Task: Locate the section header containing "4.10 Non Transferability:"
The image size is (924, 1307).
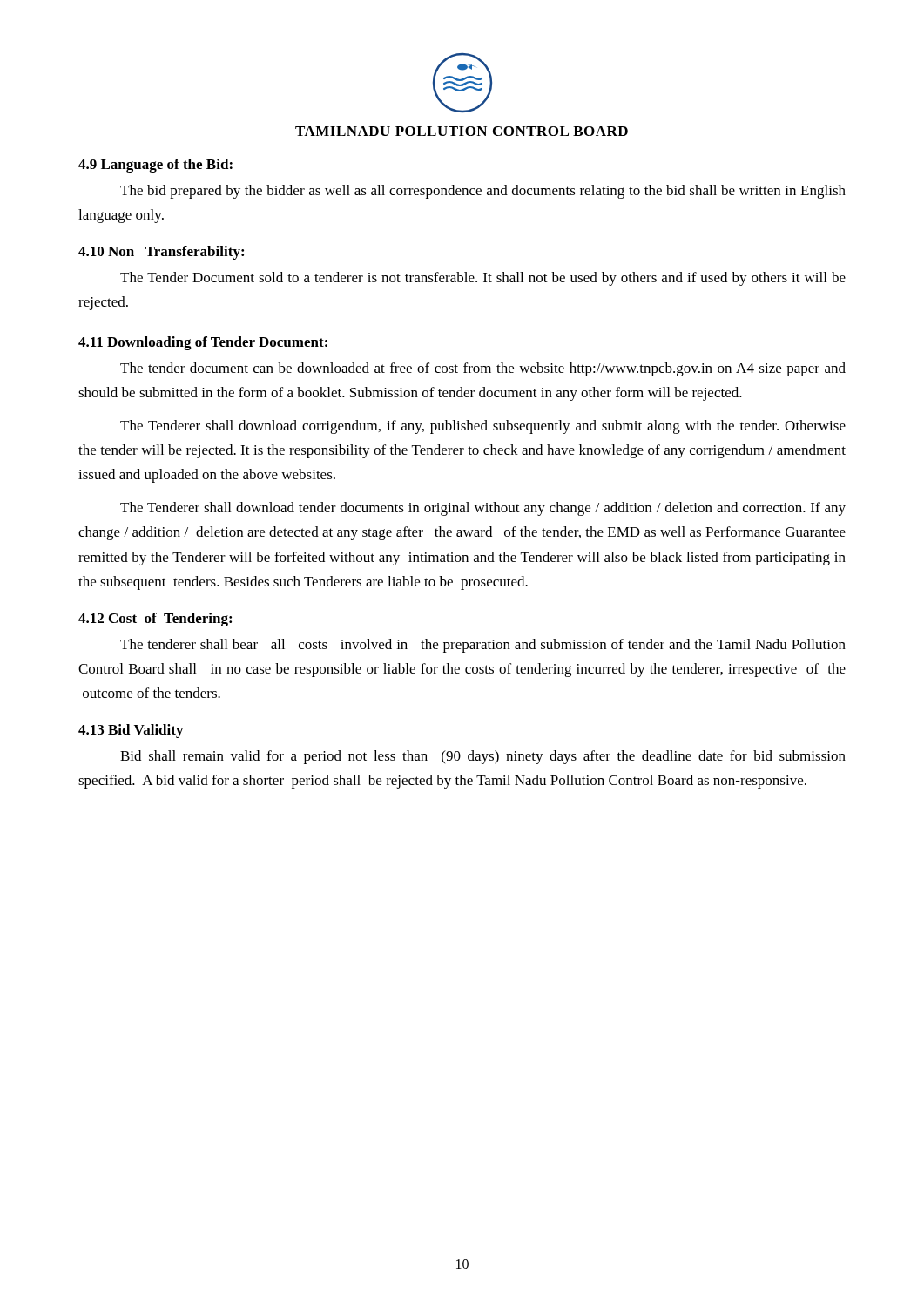Action: [x=162, y=251]
